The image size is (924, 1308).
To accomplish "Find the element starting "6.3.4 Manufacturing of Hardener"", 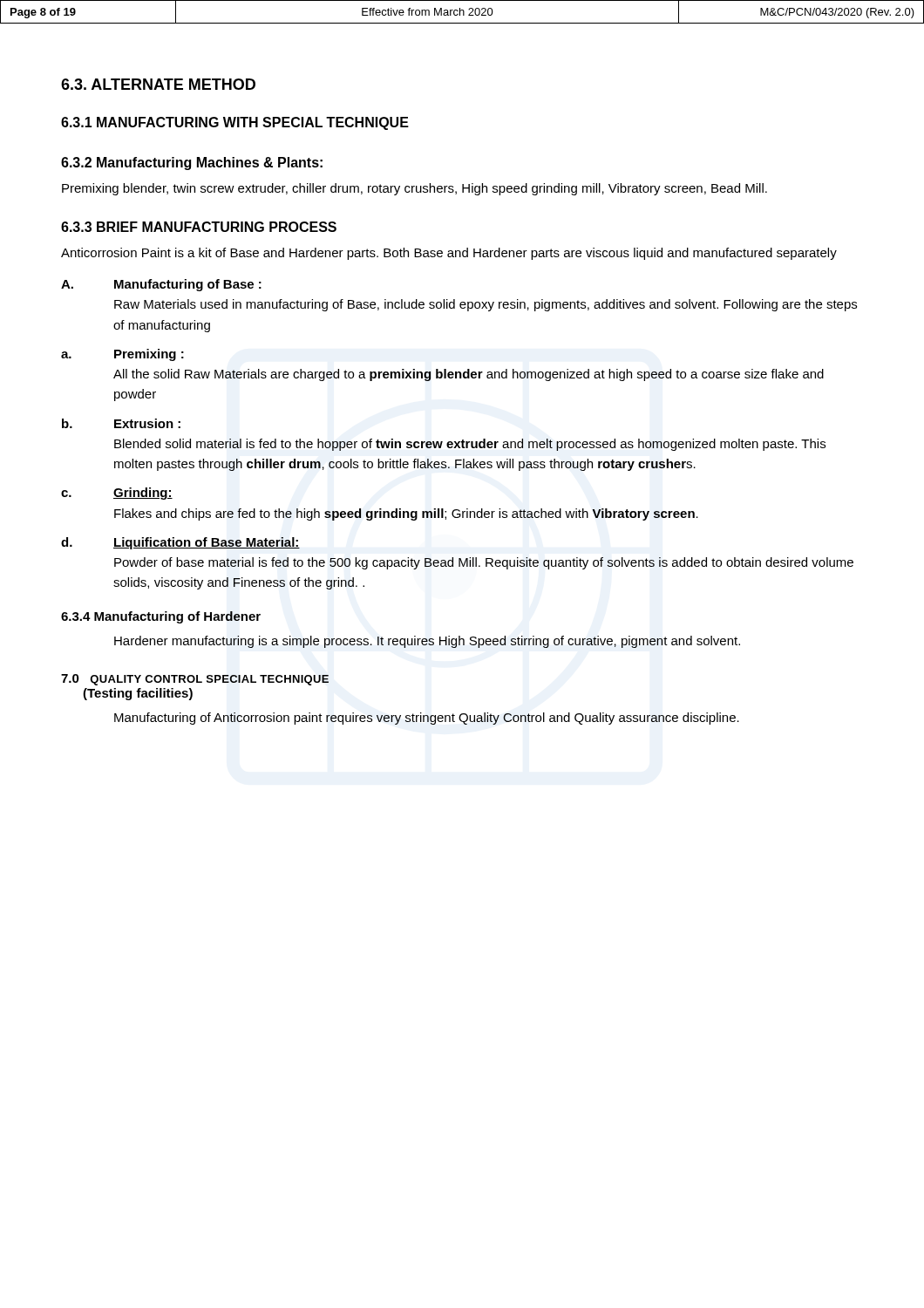I will tap(161, 616).
